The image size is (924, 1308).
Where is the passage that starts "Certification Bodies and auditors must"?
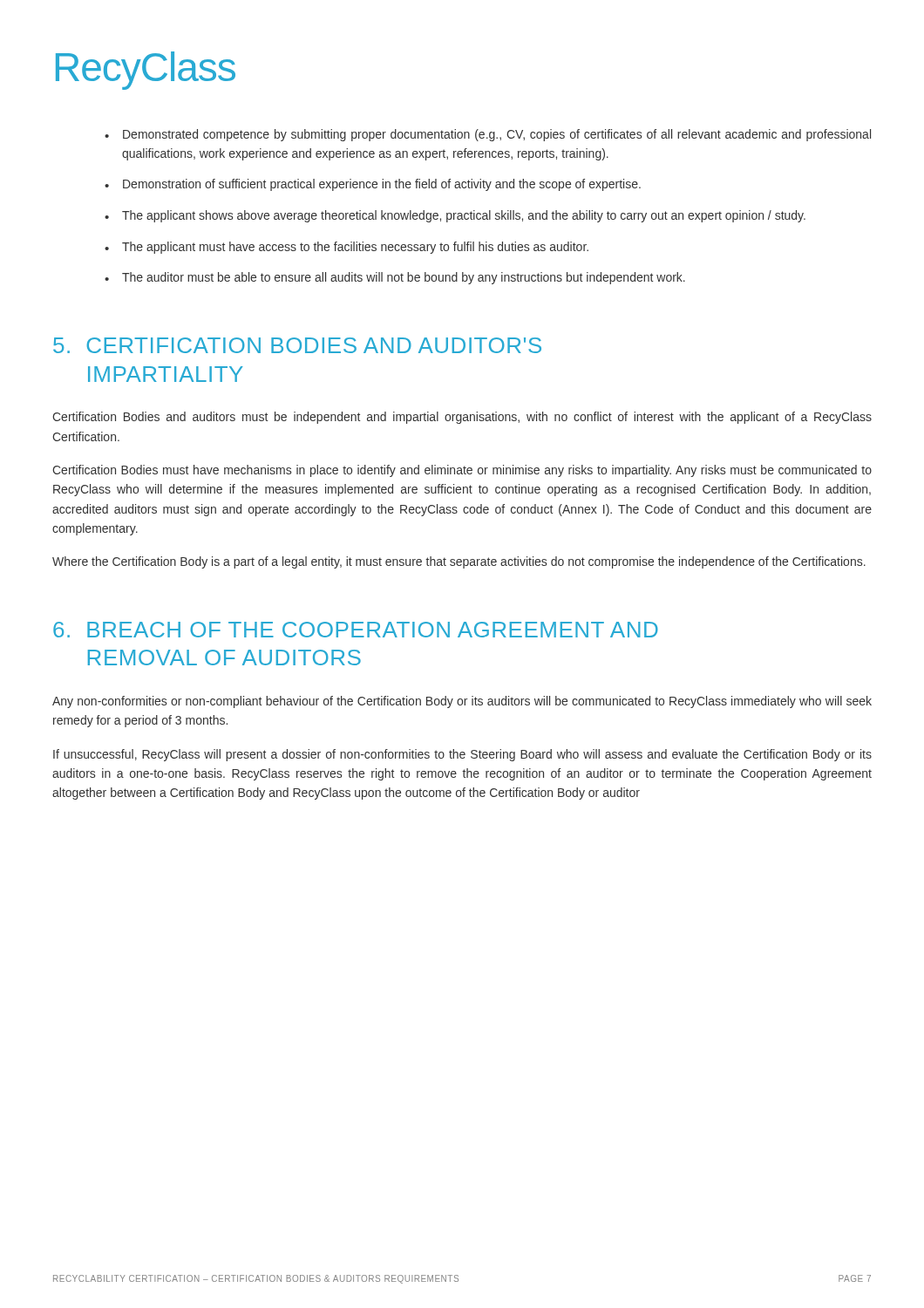point(462,427)
